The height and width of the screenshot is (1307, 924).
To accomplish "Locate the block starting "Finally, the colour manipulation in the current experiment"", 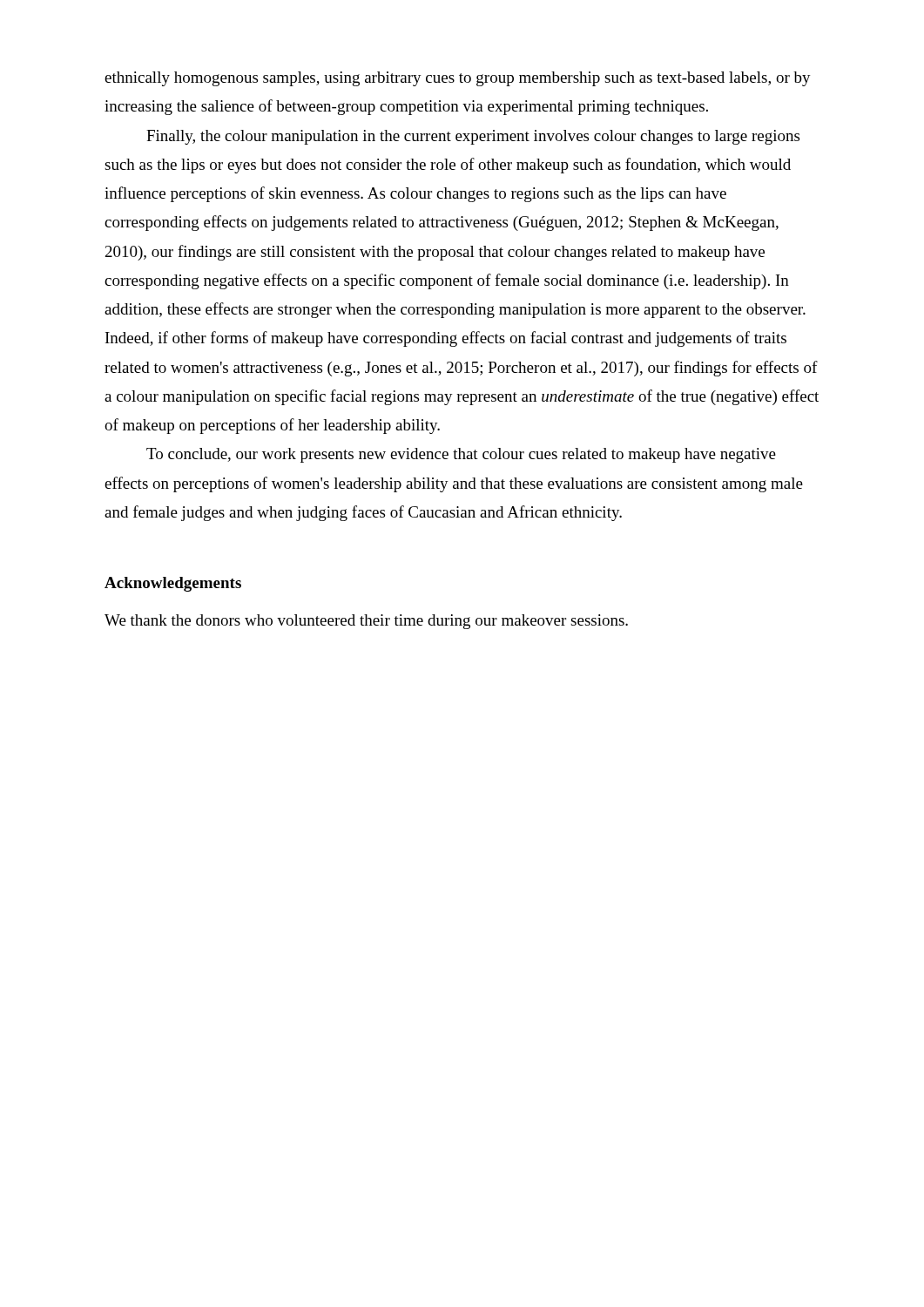I will (x=462, y=280).
